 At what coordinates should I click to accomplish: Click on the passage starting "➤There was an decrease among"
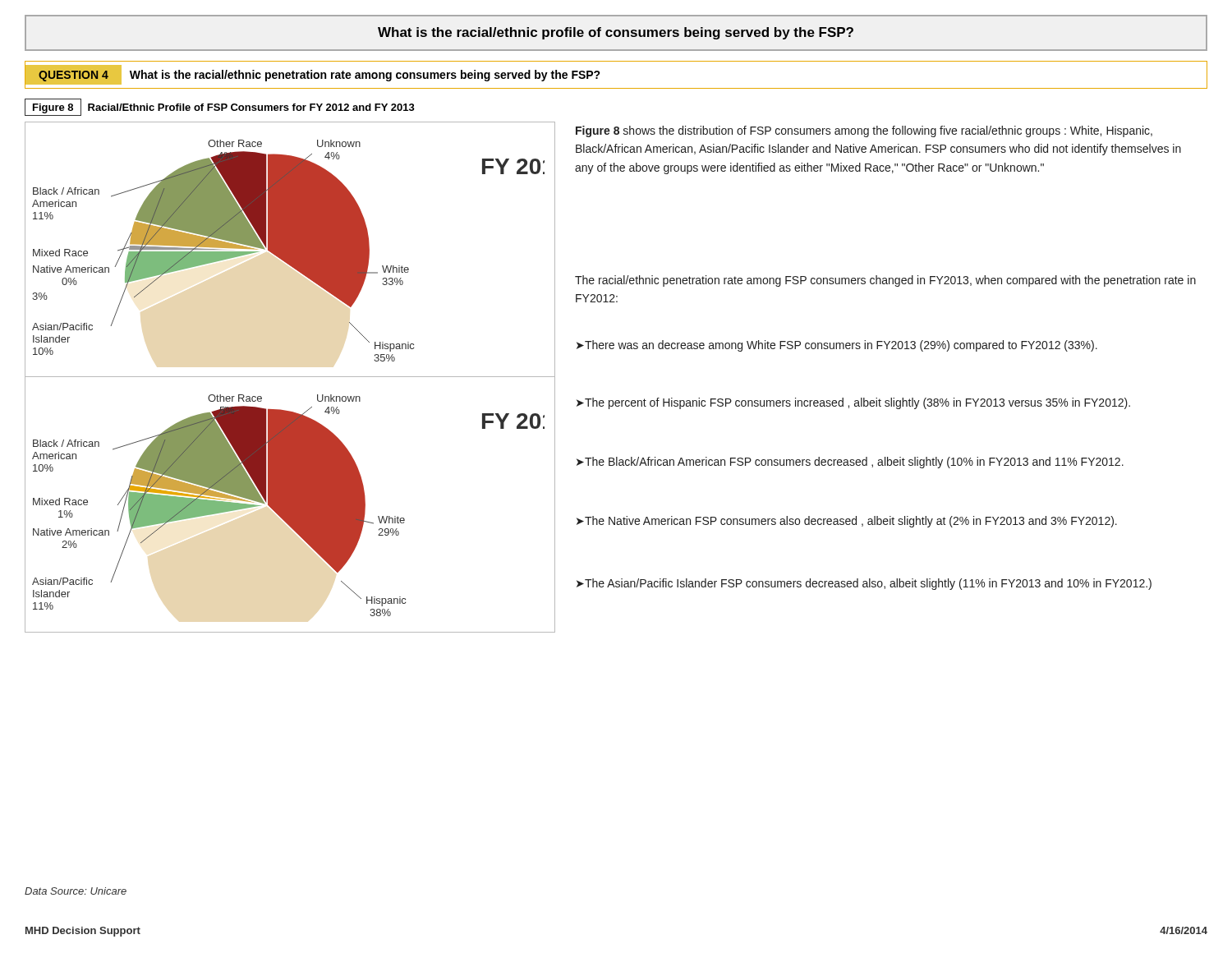[836, 345]
